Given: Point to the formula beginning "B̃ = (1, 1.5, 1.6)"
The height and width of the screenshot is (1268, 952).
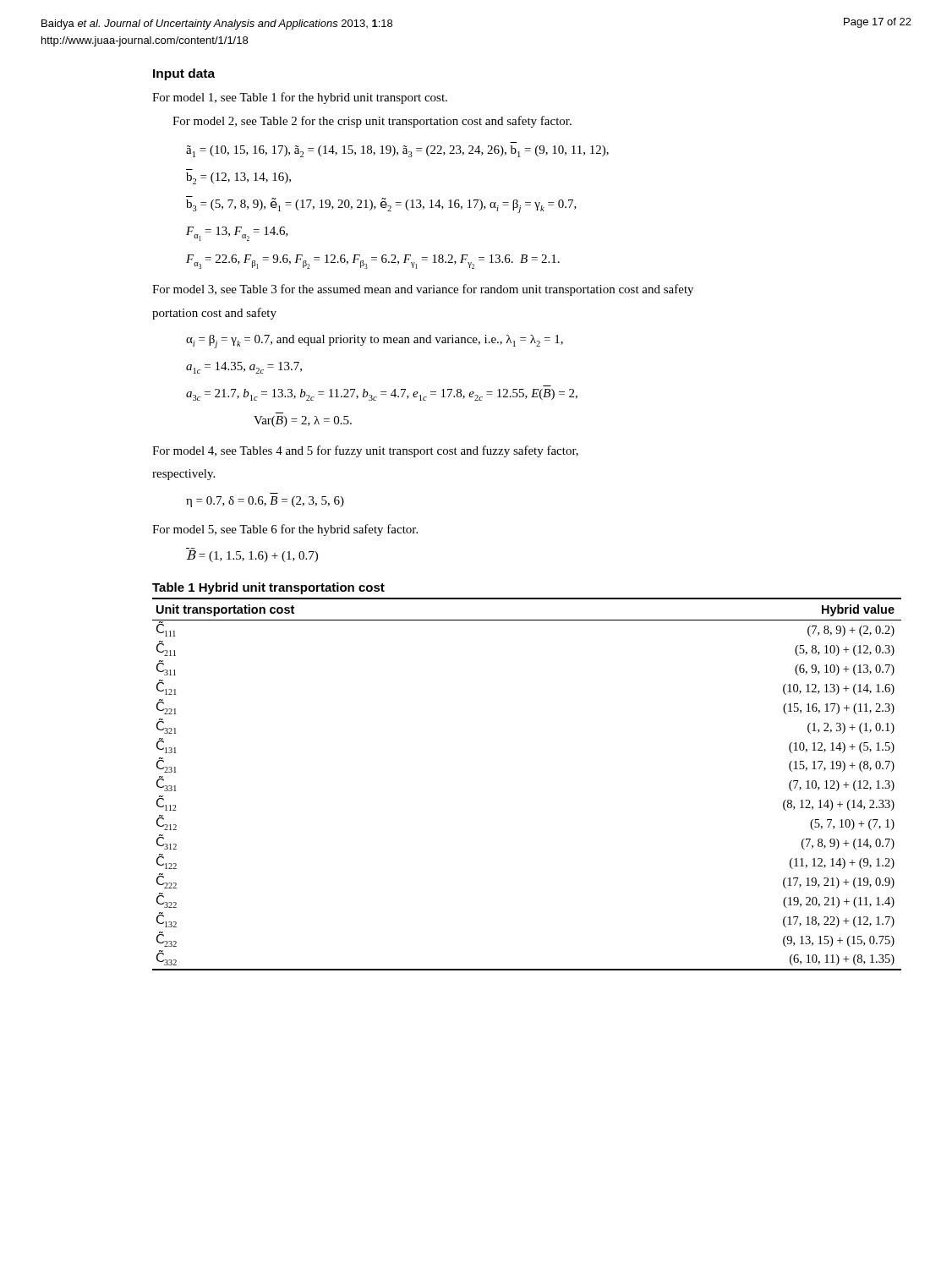Looking at the screenshot, I should pyautogui.click(x=252, y=555).
